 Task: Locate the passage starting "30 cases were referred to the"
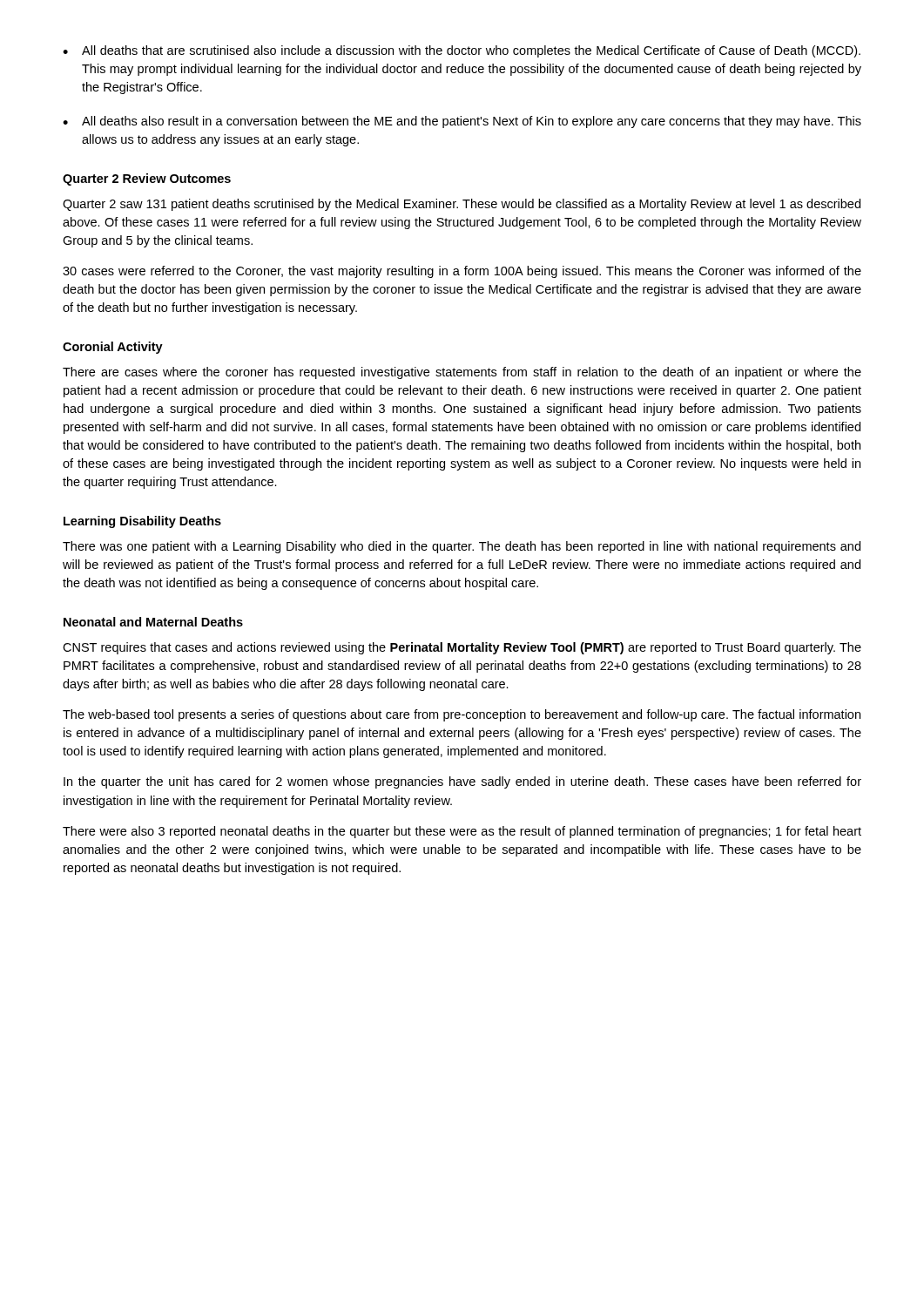(462, 289)
